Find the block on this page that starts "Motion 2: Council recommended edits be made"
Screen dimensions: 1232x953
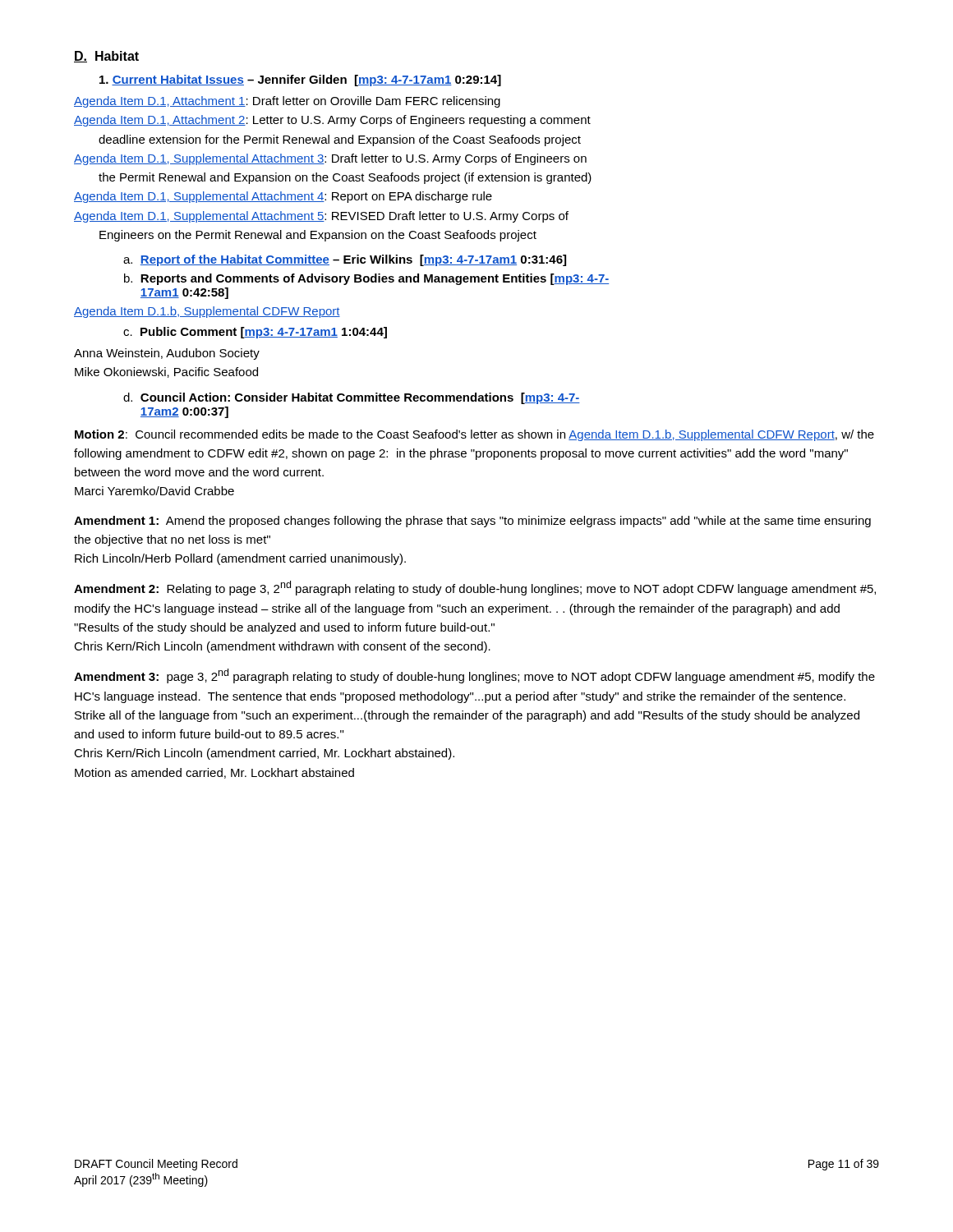474,462
